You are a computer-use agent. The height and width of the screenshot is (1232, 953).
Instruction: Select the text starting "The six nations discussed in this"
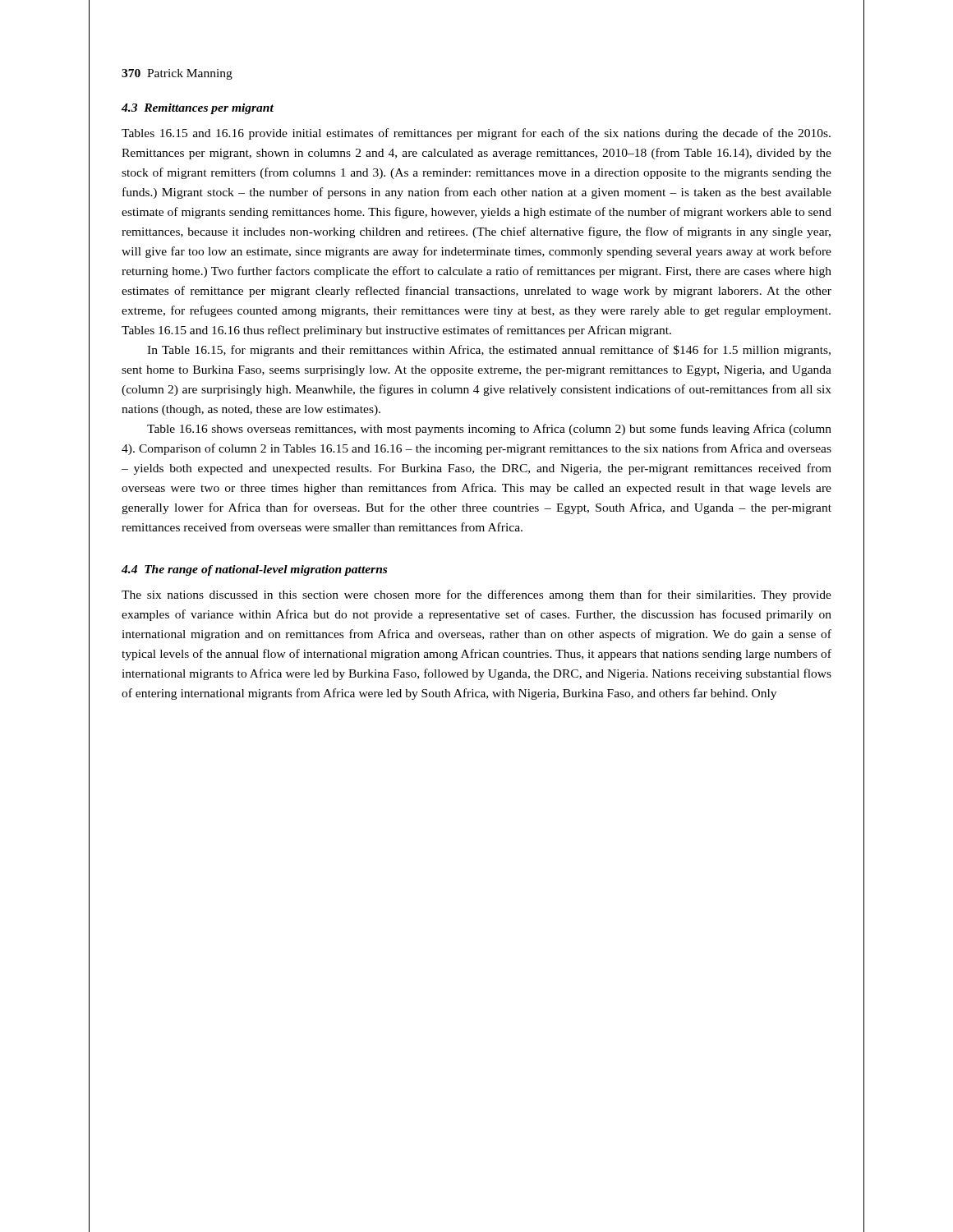[x=476, y=644]
